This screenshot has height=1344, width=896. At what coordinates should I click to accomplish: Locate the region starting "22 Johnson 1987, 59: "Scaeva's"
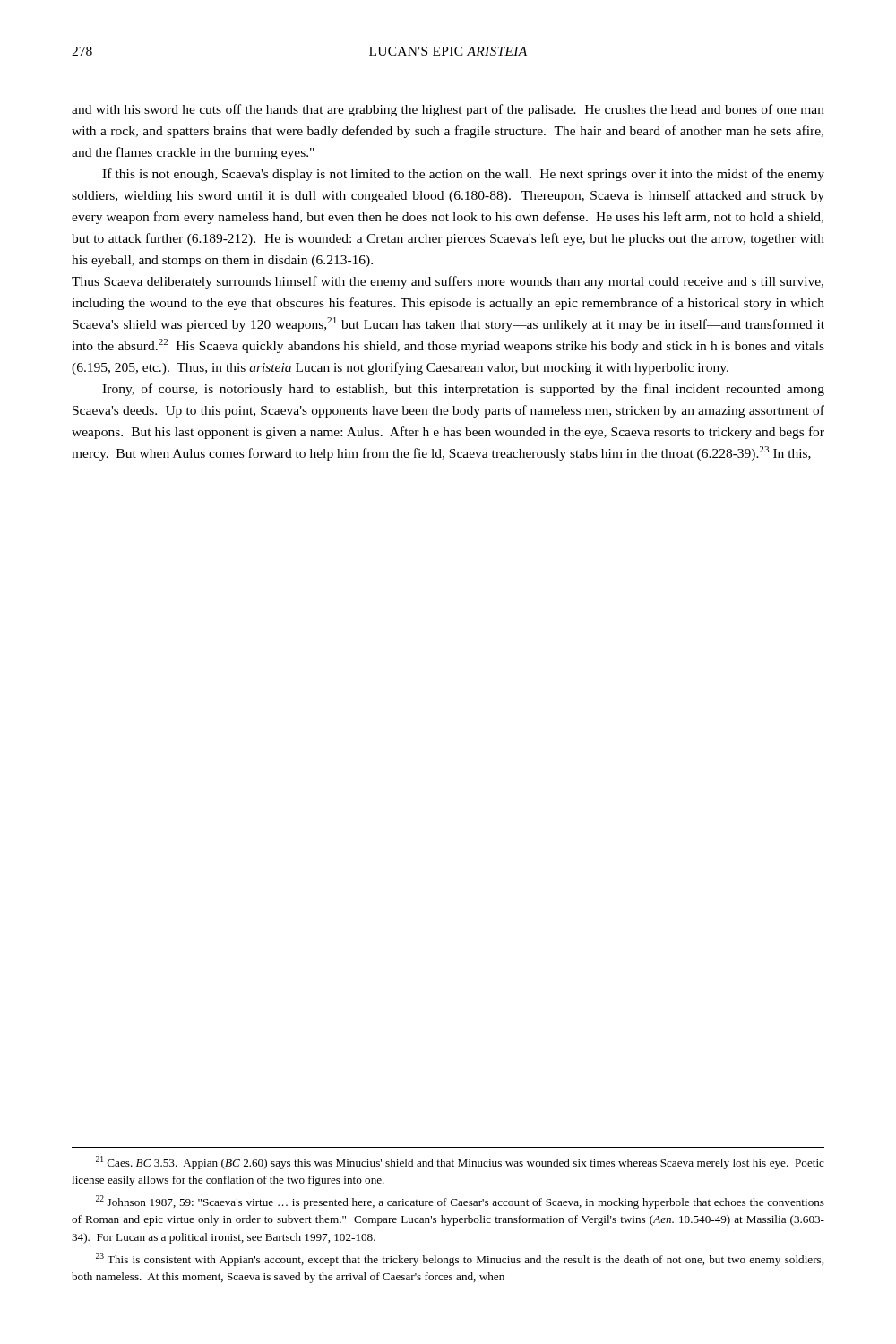click(448, 1219)
